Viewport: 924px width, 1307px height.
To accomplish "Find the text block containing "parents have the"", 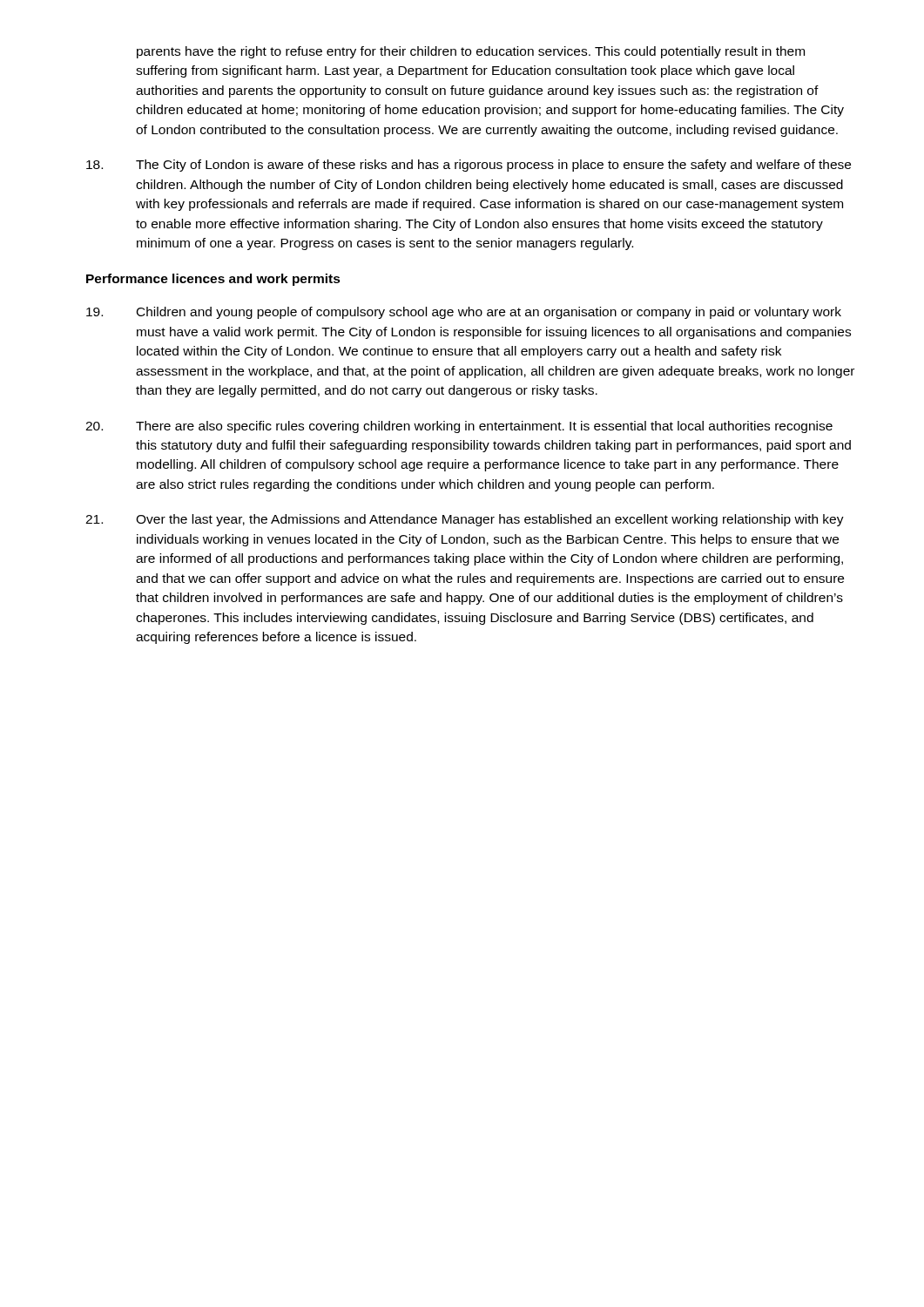I will pos(490,90).
